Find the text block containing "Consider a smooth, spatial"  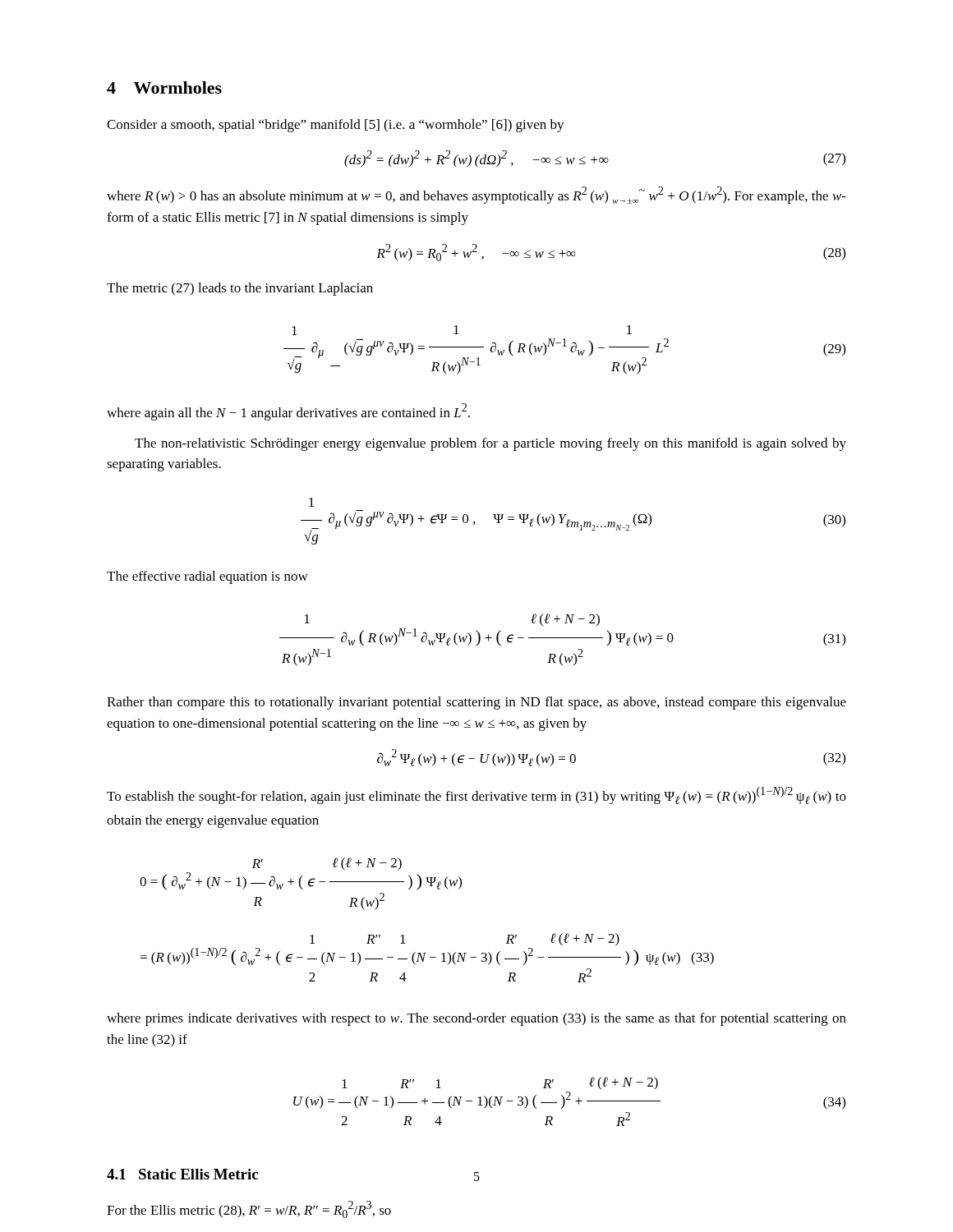point(476,125)
